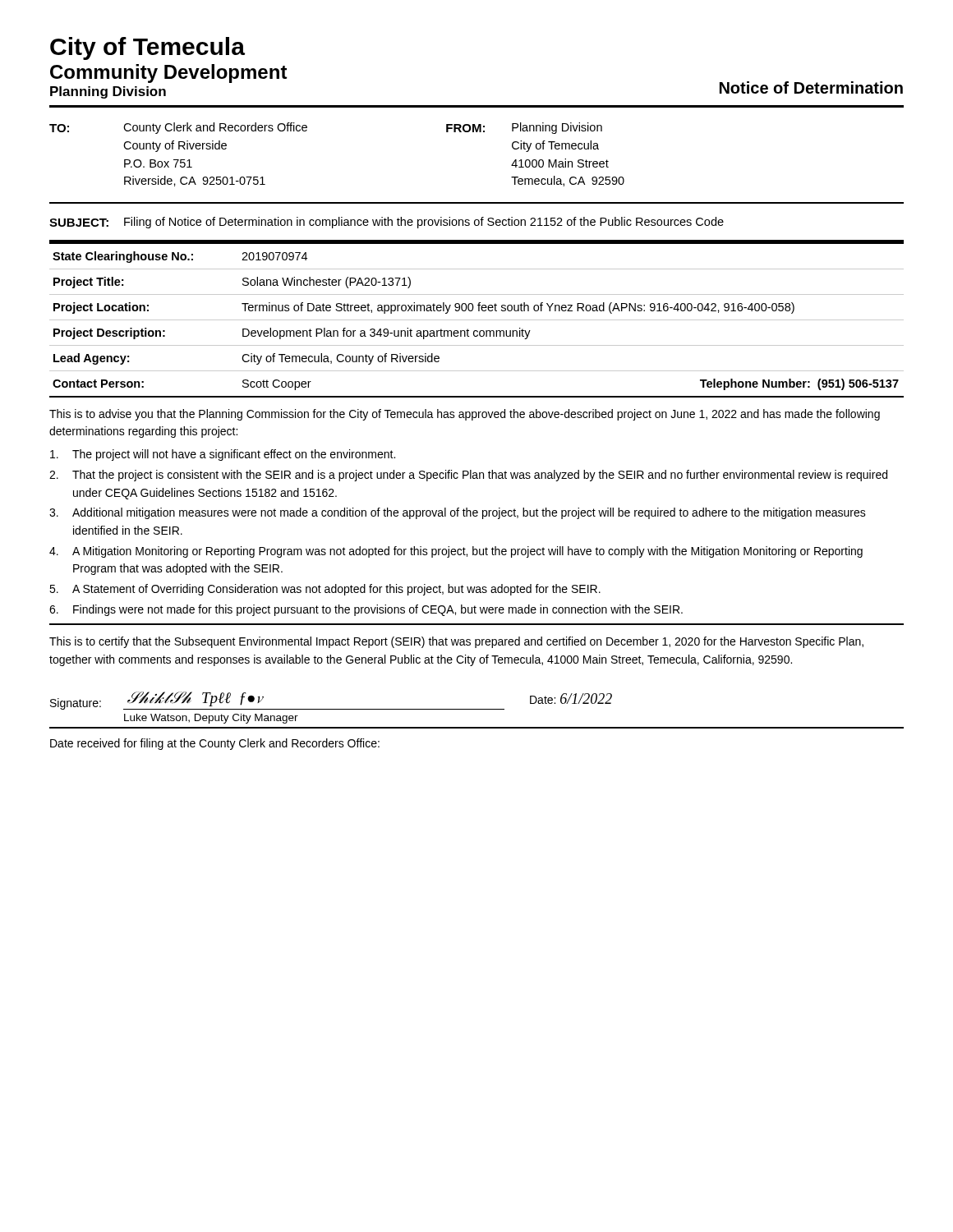Locate the text "Notice of Determination"
The height and width of the screenshot is (1232, 953).
[811, 88]
